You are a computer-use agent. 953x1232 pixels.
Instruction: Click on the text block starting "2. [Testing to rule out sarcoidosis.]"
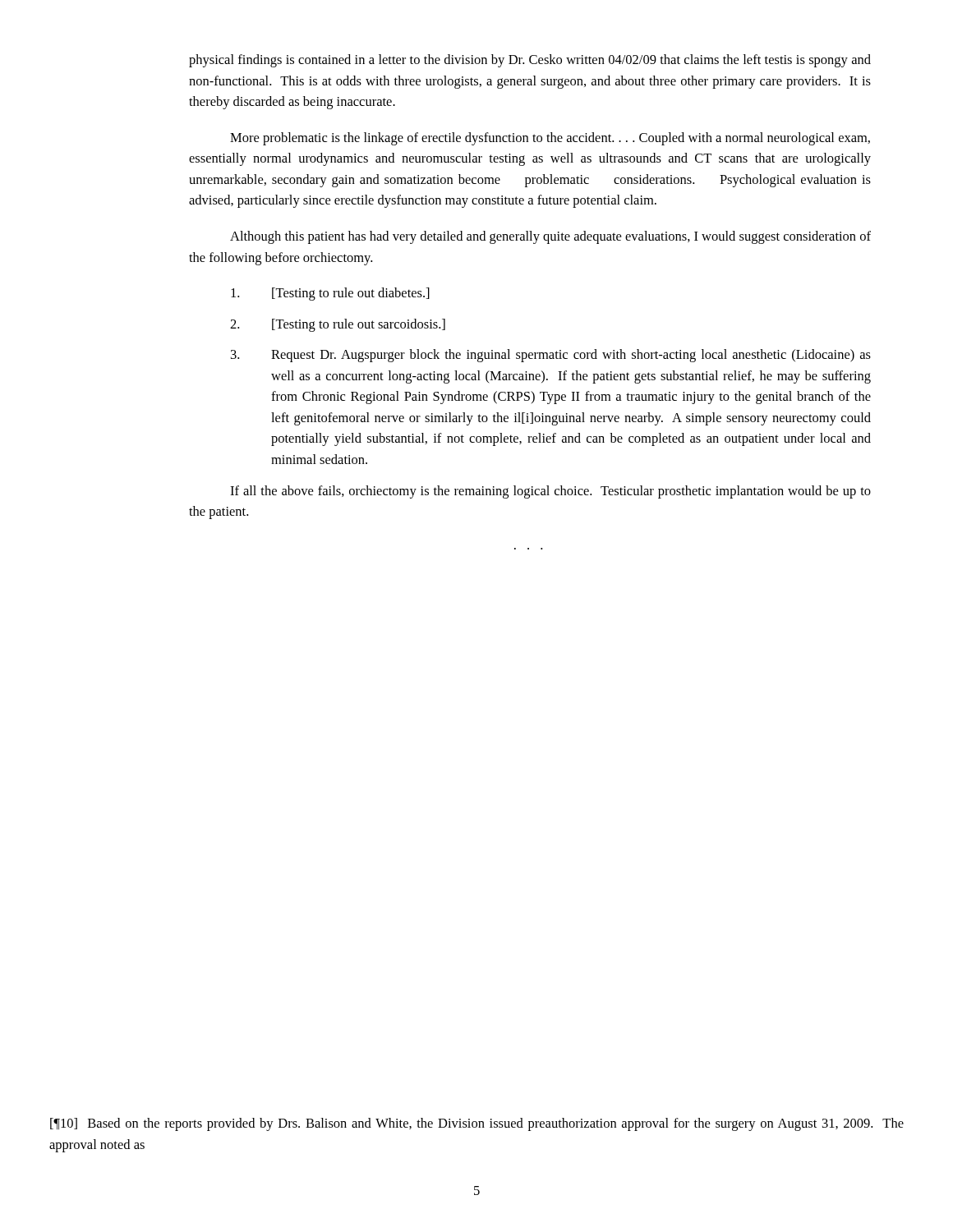pos(338,325)
